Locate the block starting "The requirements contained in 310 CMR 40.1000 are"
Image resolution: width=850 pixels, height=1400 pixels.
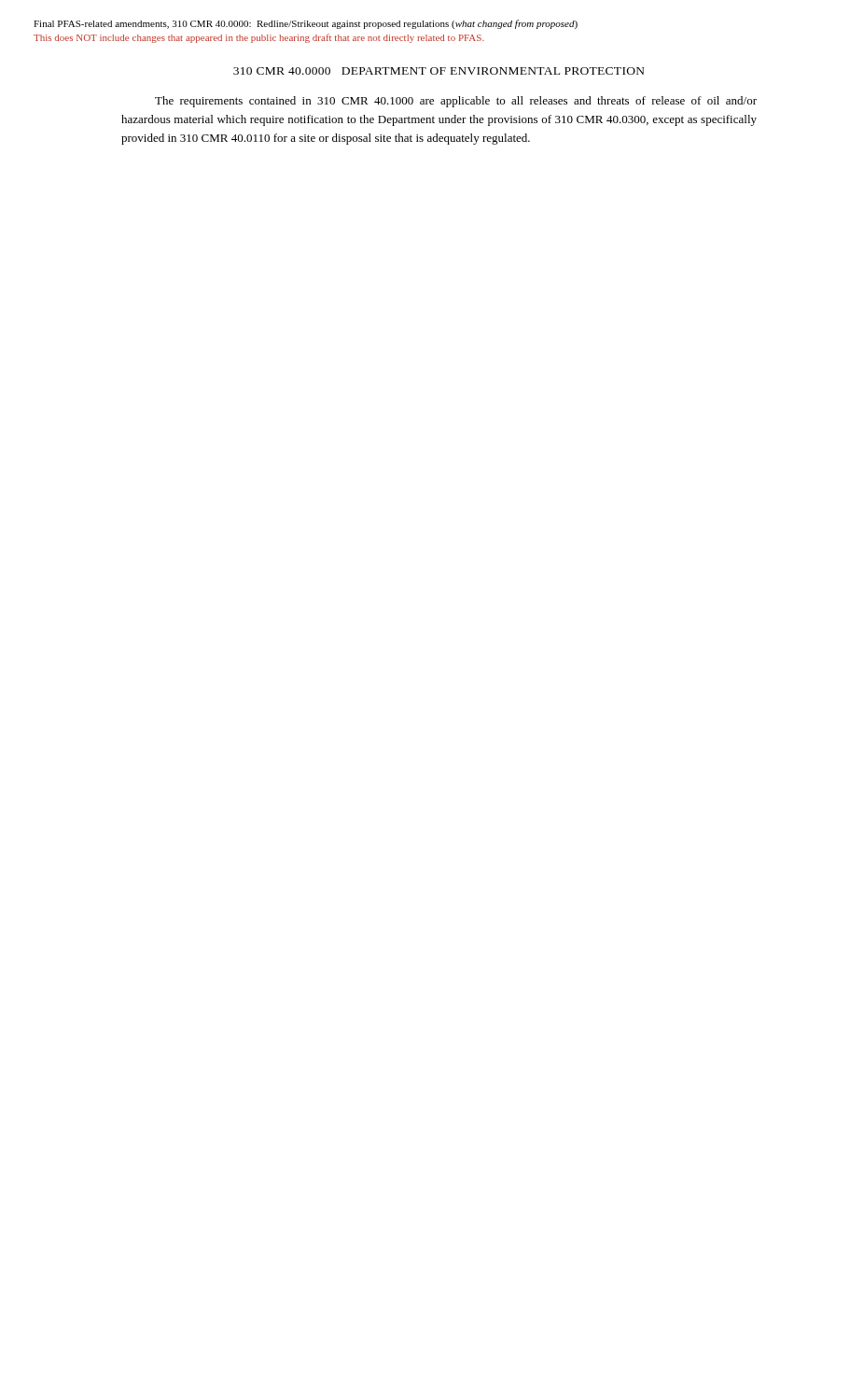[439, 120]
